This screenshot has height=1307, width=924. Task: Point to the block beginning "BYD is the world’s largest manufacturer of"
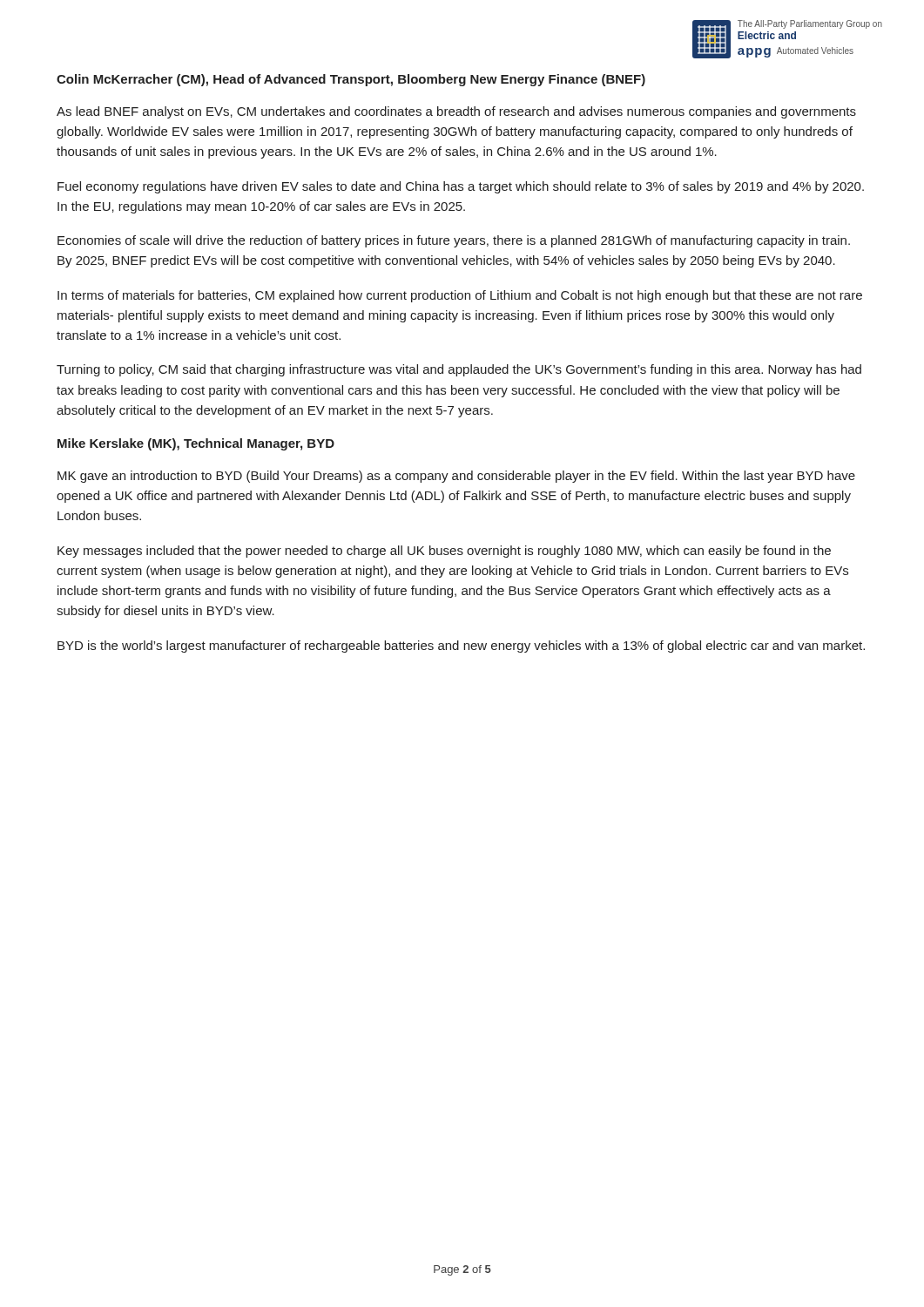(461, 645)
